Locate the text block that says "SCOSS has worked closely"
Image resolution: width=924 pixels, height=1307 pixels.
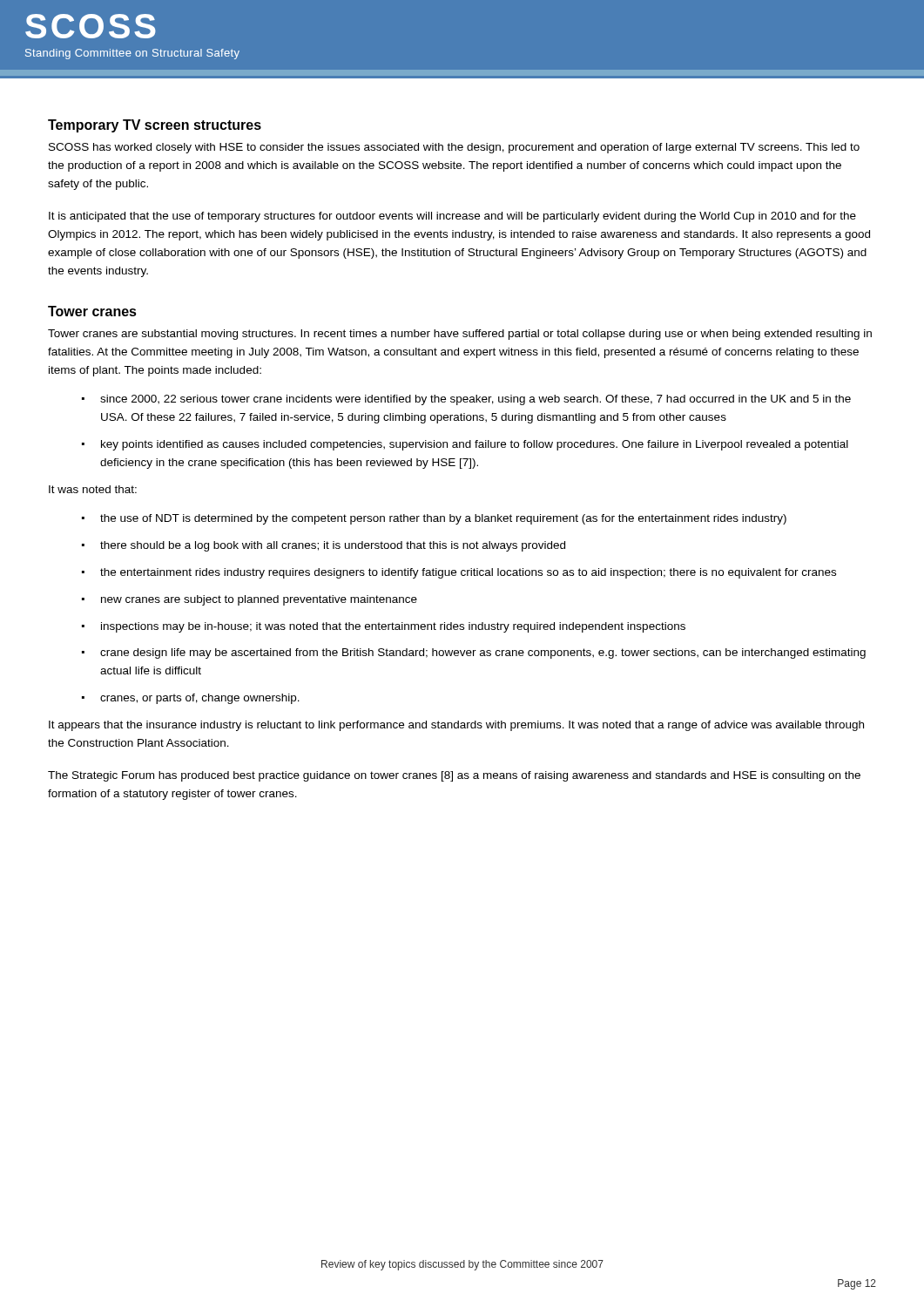coord(462,166)
